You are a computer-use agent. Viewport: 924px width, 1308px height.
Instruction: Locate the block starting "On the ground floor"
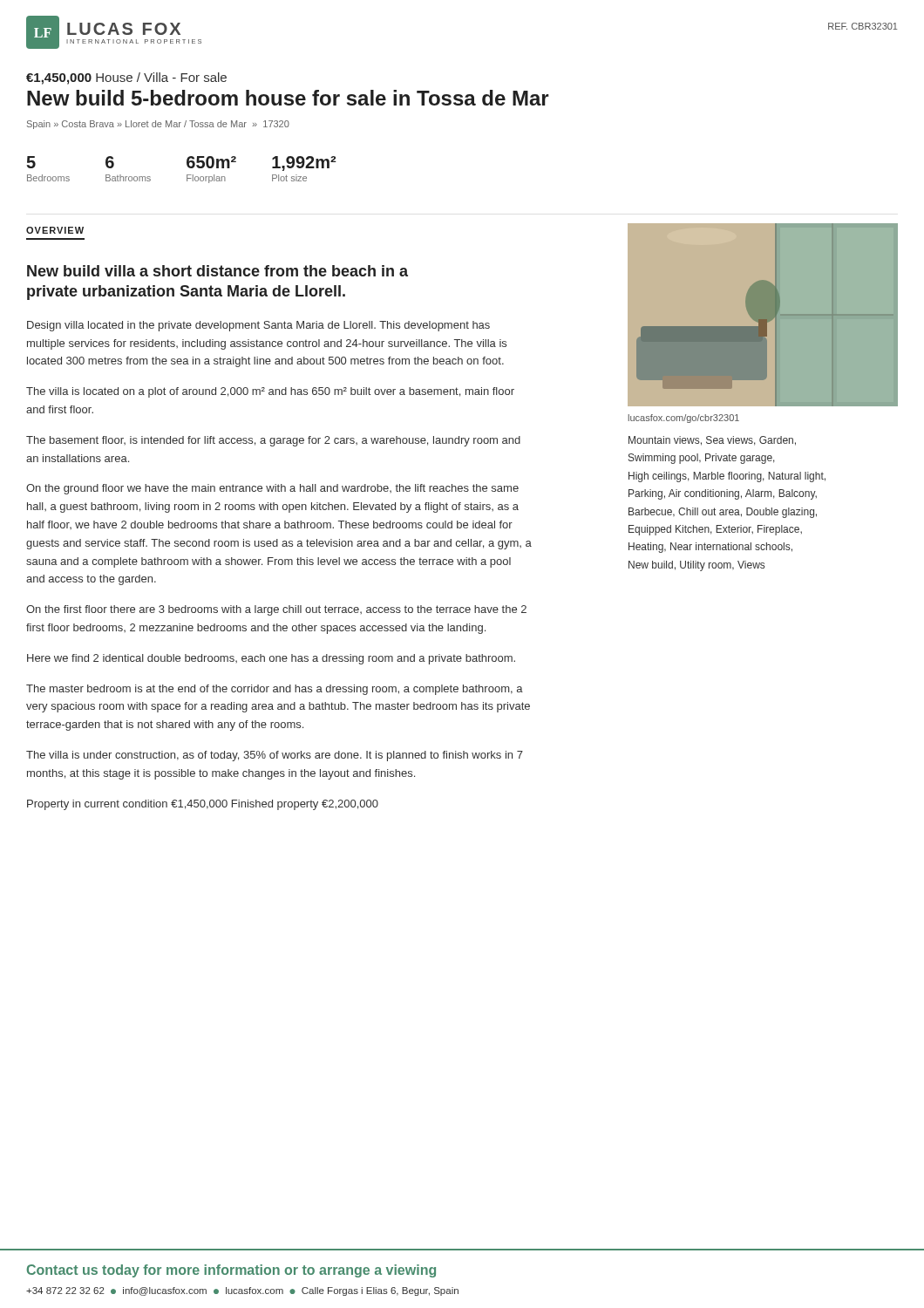coord(279,534)
